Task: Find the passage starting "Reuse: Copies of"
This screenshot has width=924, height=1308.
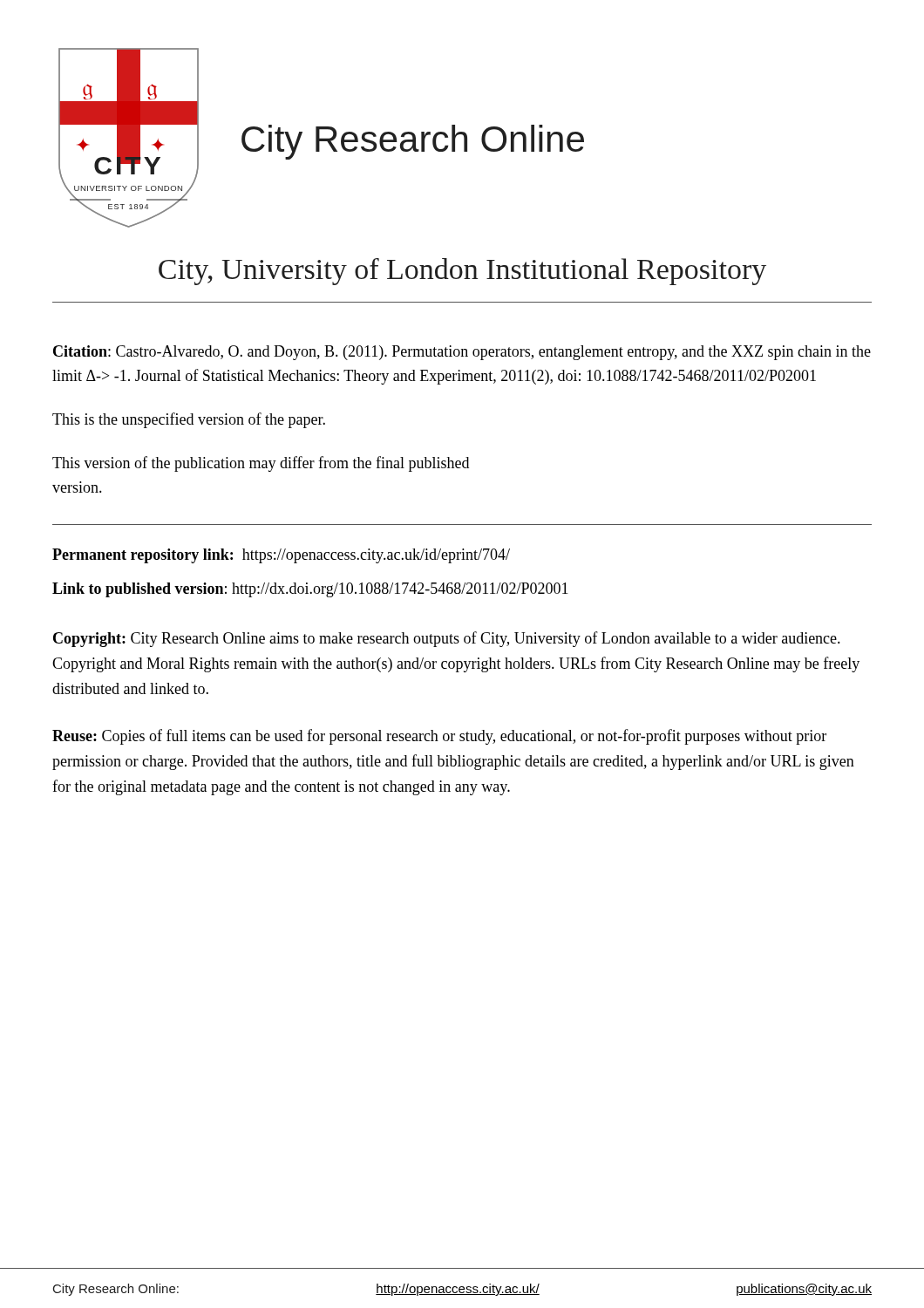Action: point(462,762)
